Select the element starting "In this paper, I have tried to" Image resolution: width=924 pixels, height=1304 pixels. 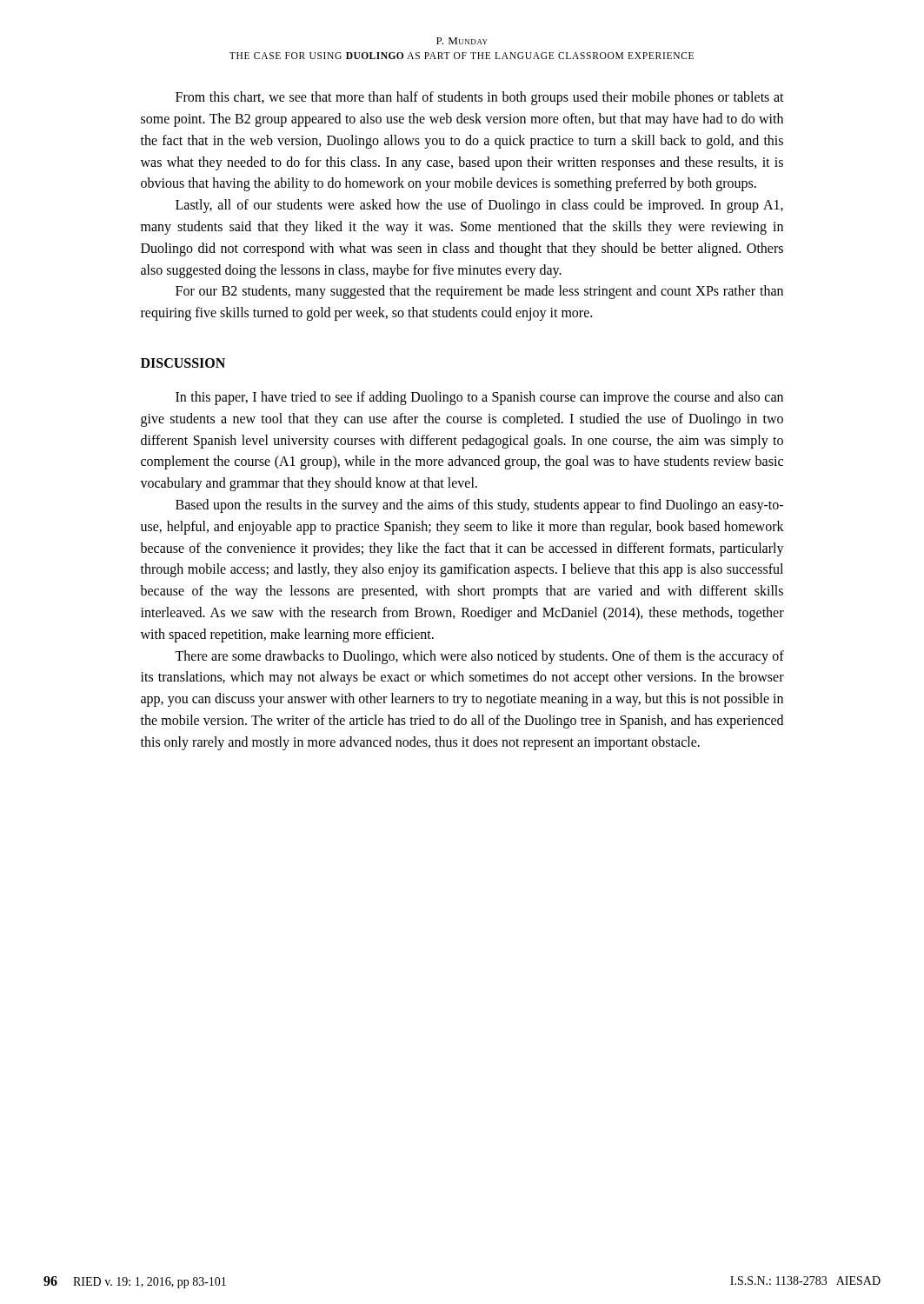(462, 441)
